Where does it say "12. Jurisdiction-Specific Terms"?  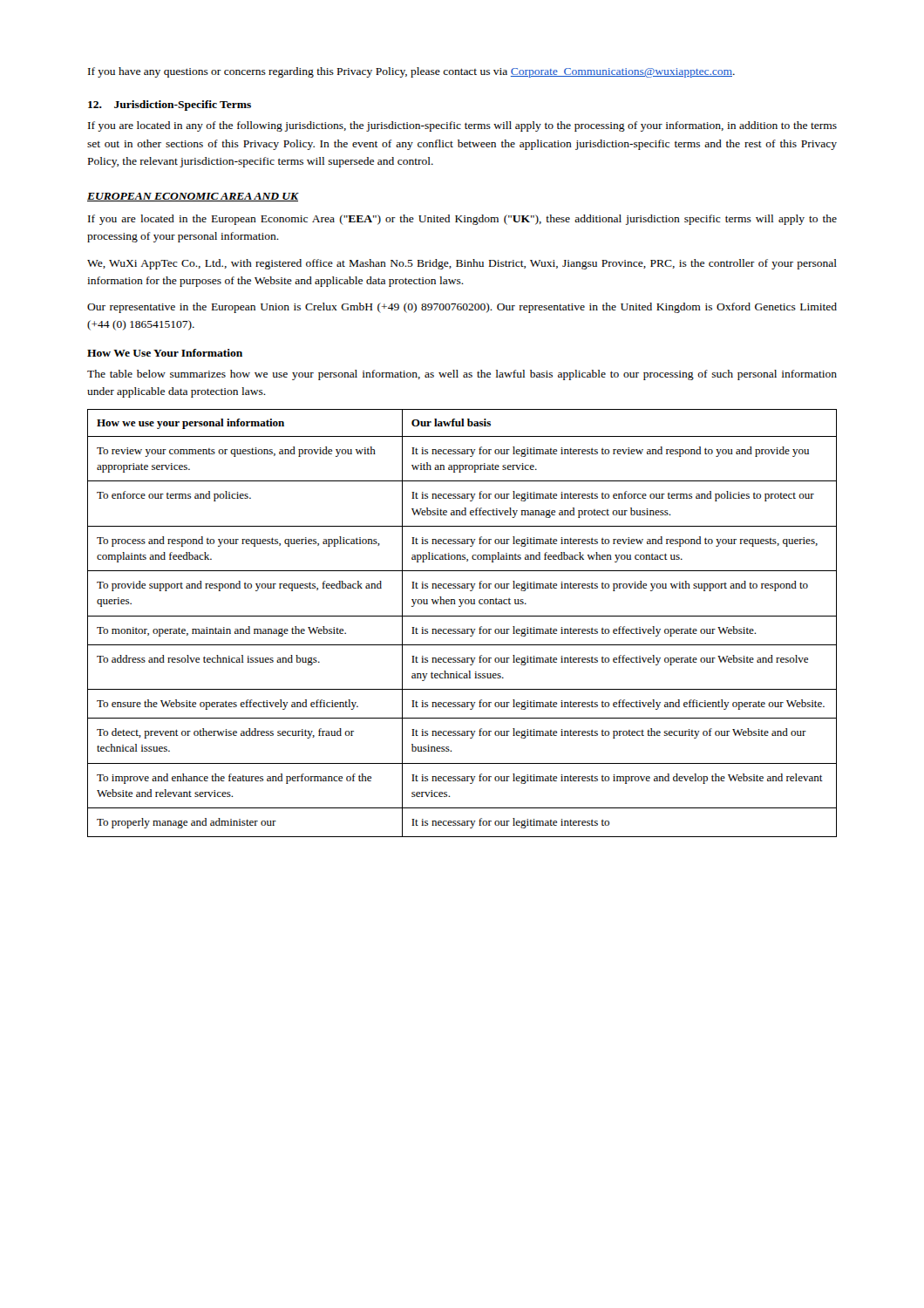click(x=169, y=104)
